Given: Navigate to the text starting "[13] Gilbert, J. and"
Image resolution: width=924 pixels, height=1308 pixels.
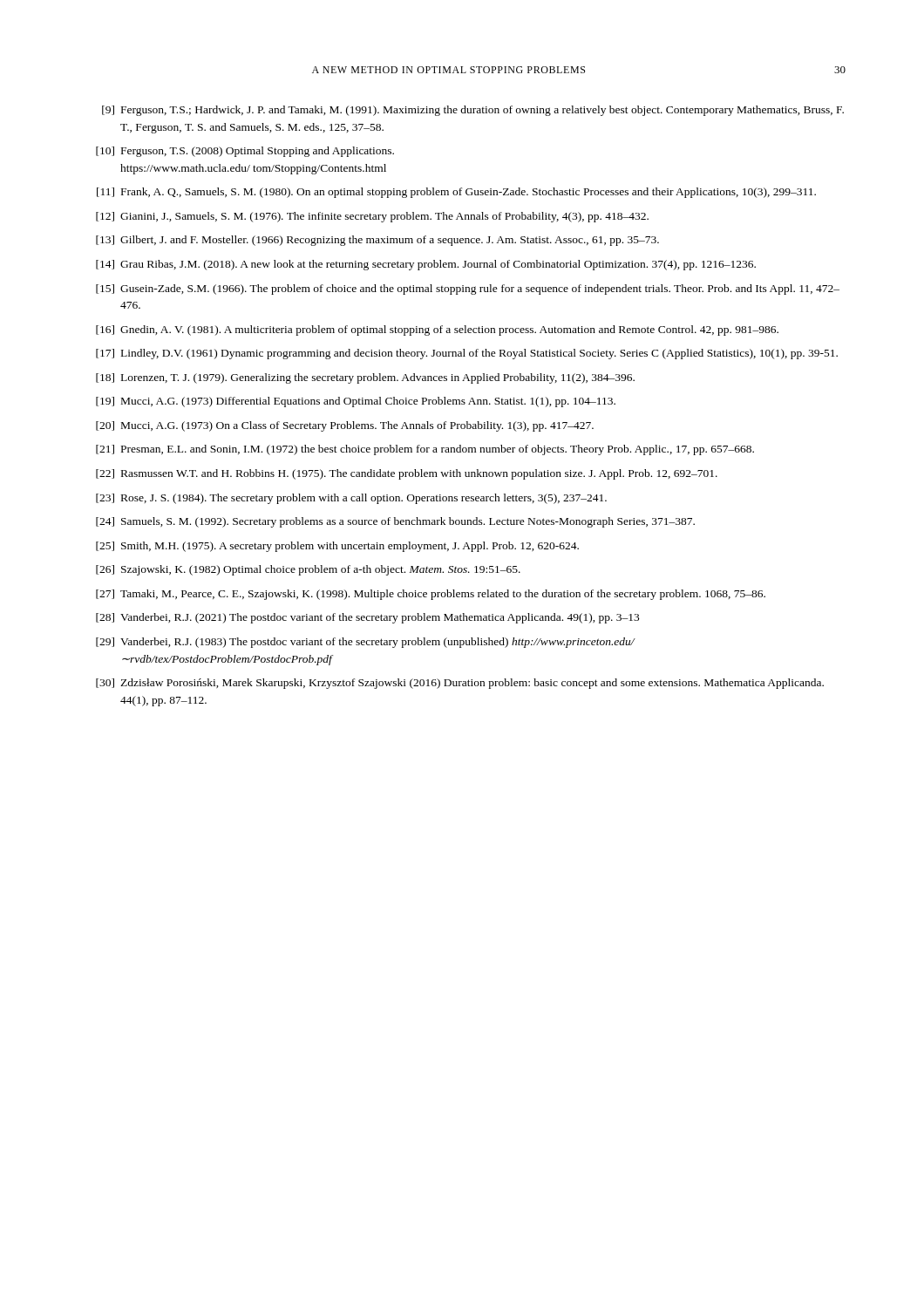Looking at the screenshot, I should click(462, 240).
